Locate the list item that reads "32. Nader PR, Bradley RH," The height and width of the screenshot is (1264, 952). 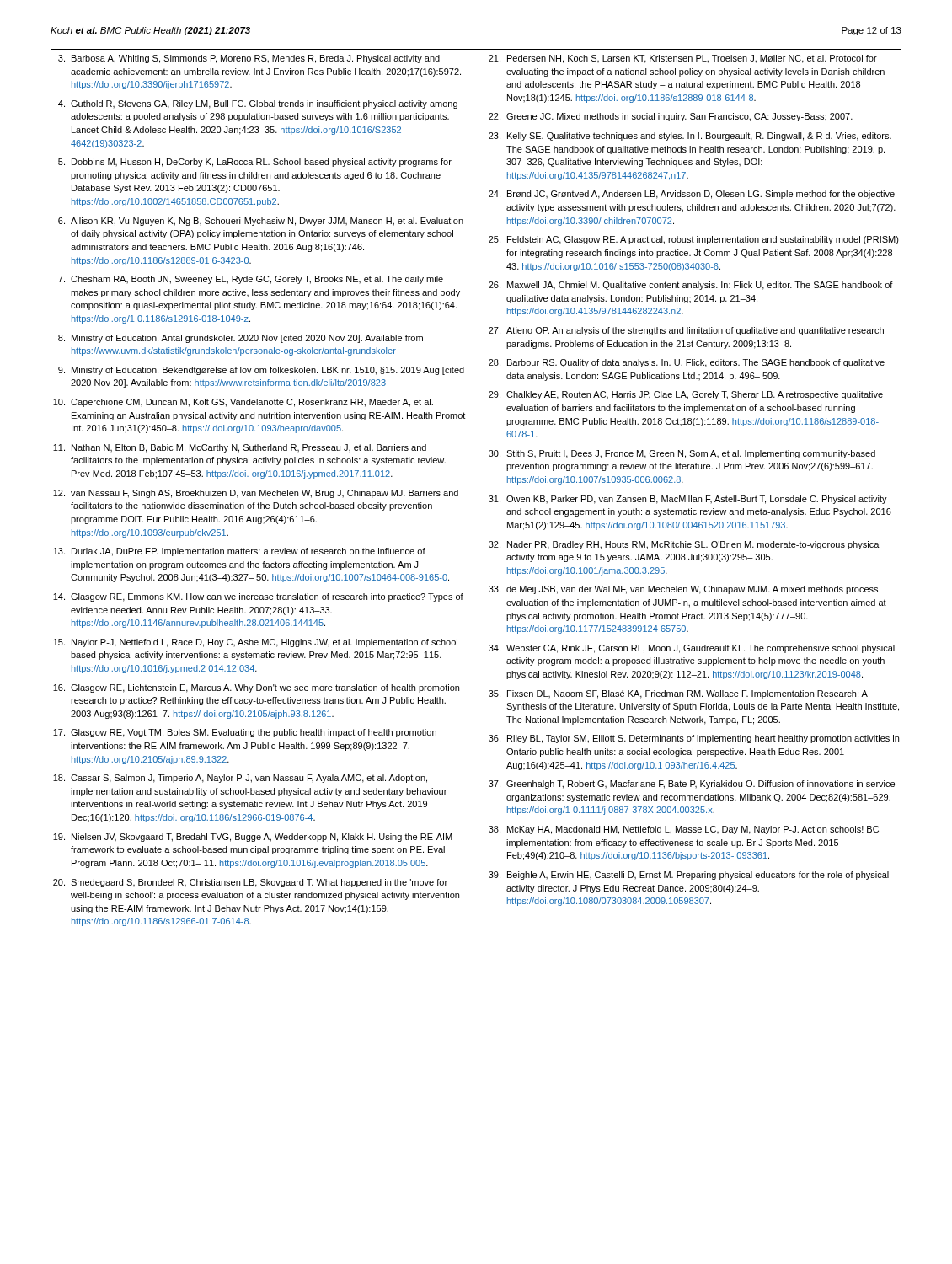(694, 558)
